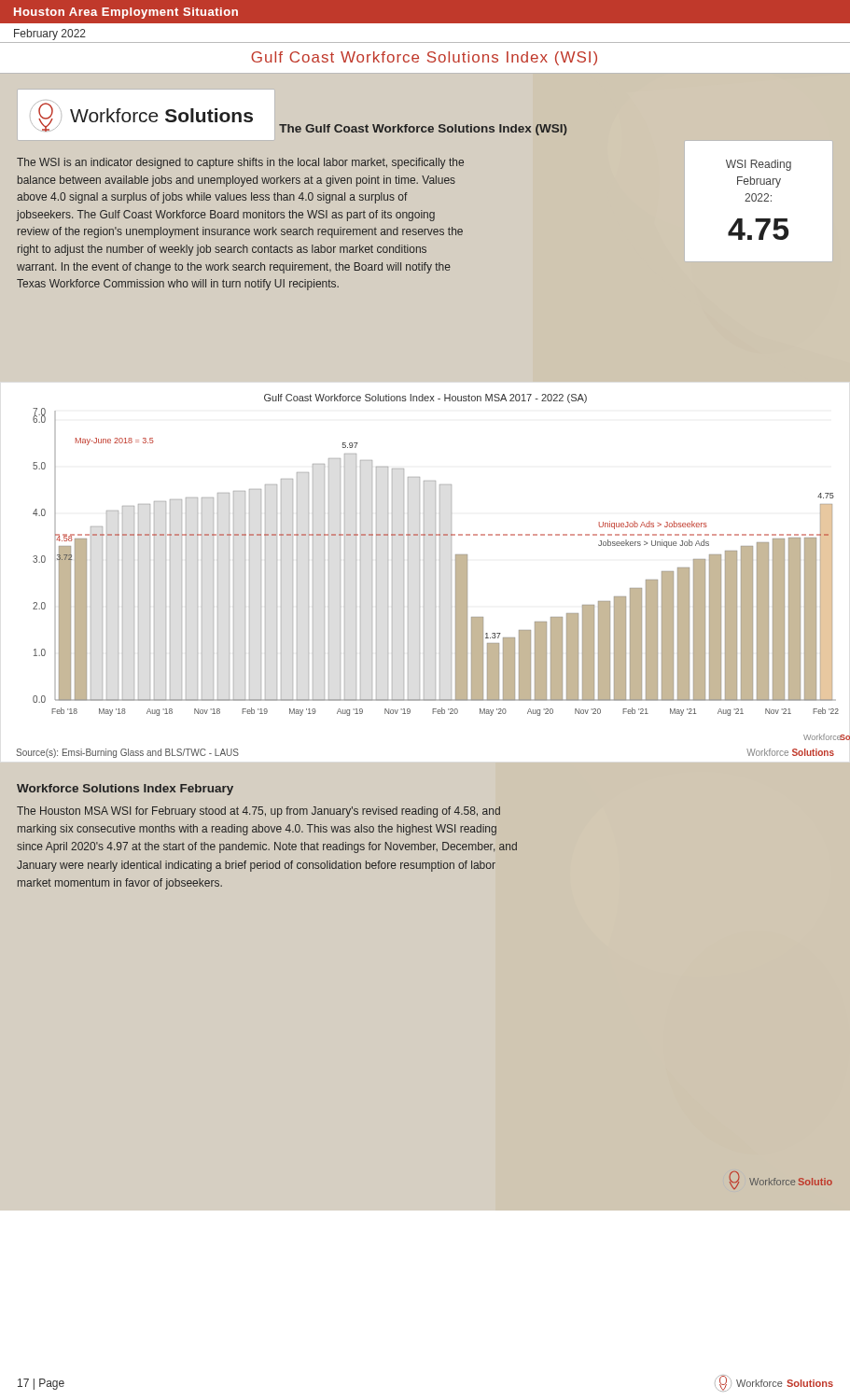Select the text block containing "The WSI is"
The width and height of the screenshot is (850, 1400).
point(241,223)
